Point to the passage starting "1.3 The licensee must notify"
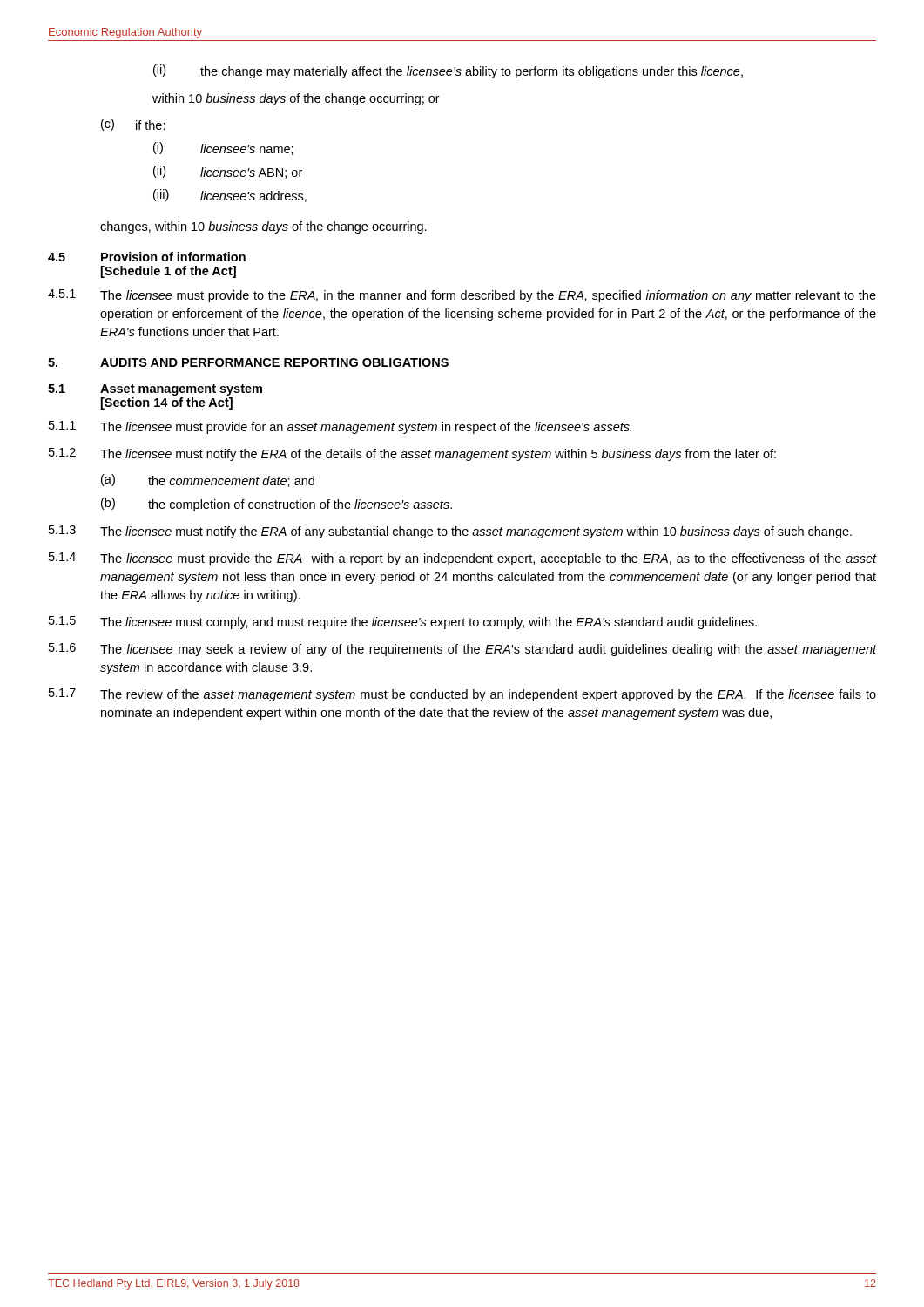 tap(462, 532)
